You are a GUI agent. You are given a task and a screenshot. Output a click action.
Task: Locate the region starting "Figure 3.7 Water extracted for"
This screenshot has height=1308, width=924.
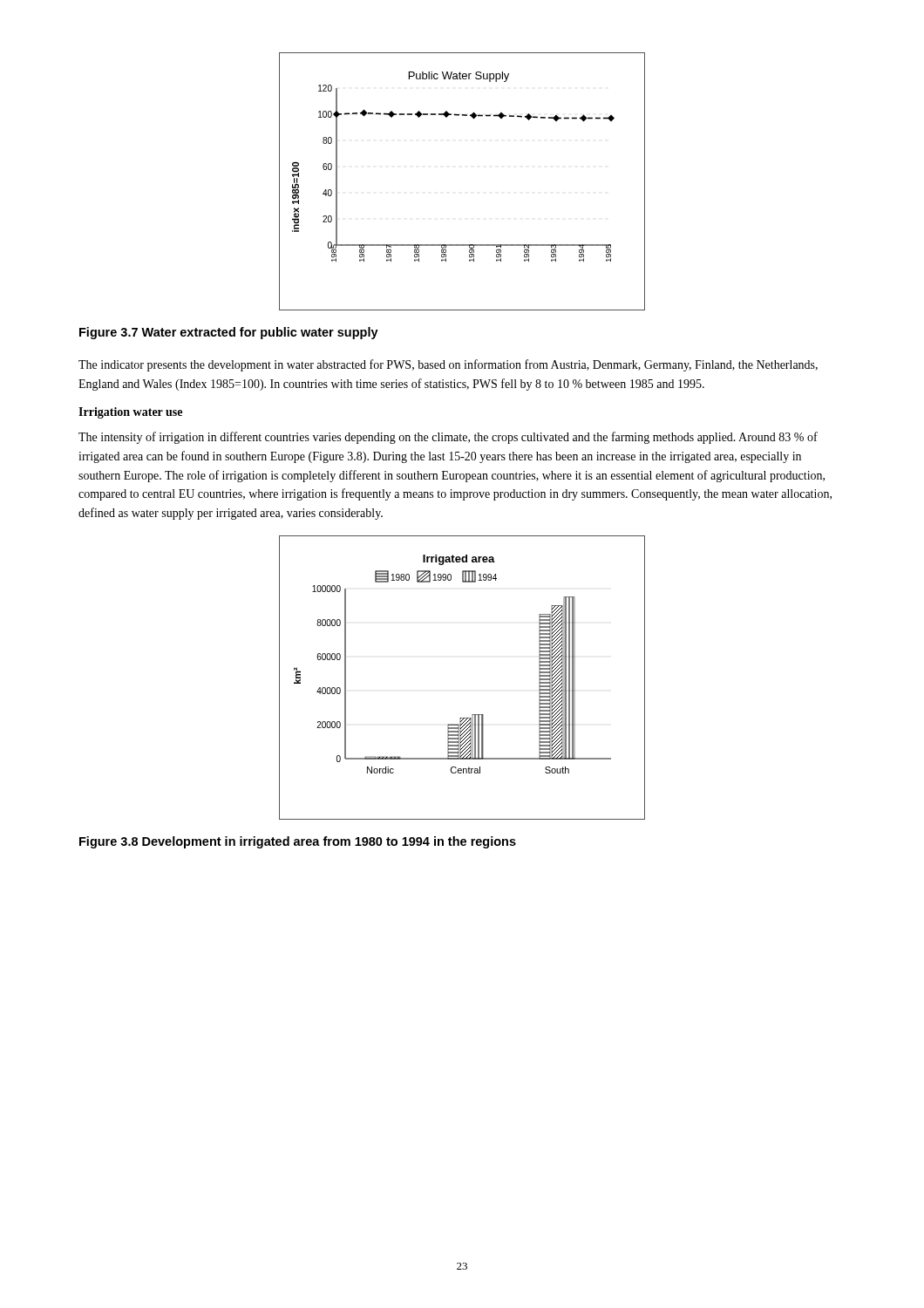pos(228,332)
